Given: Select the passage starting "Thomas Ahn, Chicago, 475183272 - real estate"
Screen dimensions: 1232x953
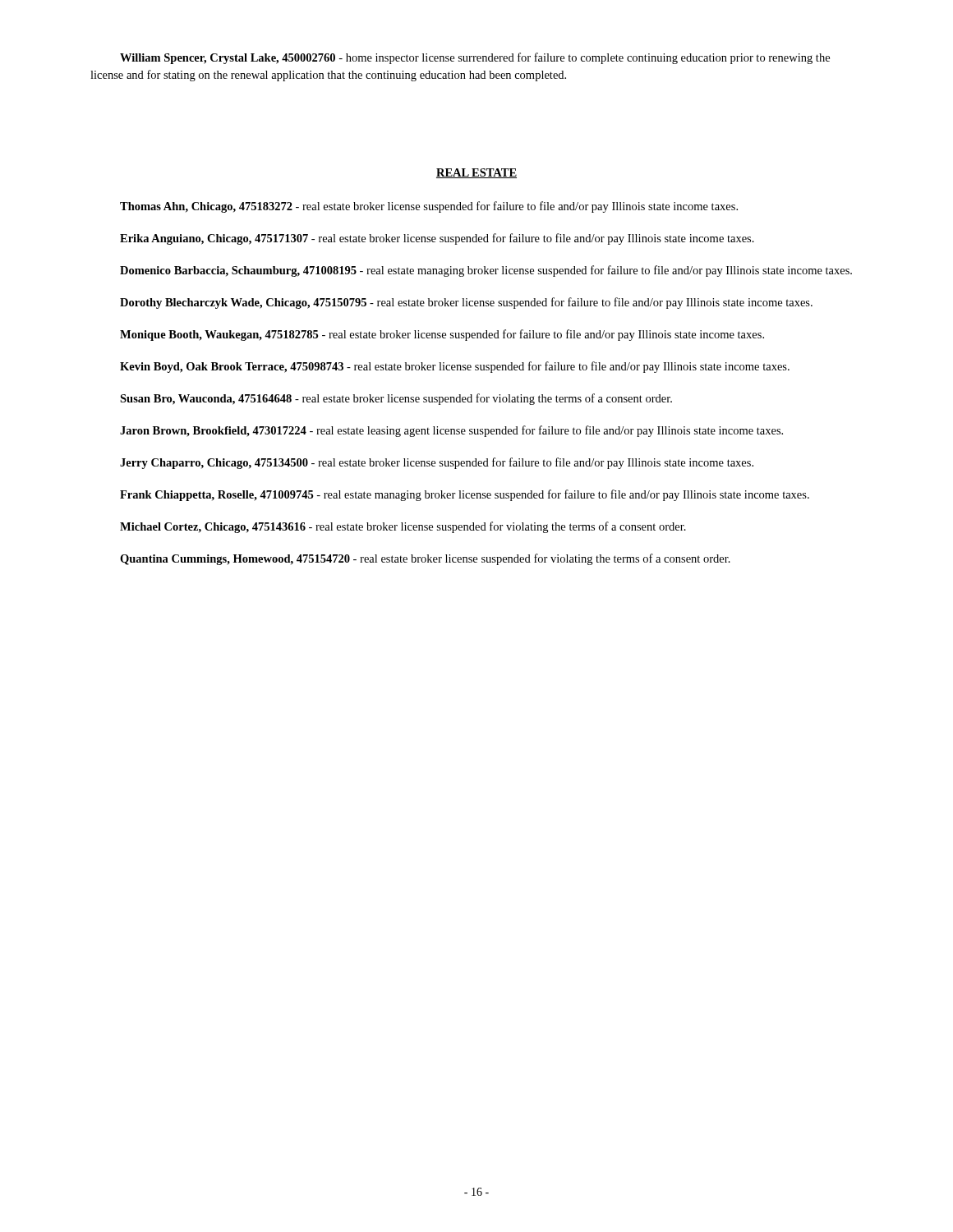Looking at the screenshot, I should 476,207.
